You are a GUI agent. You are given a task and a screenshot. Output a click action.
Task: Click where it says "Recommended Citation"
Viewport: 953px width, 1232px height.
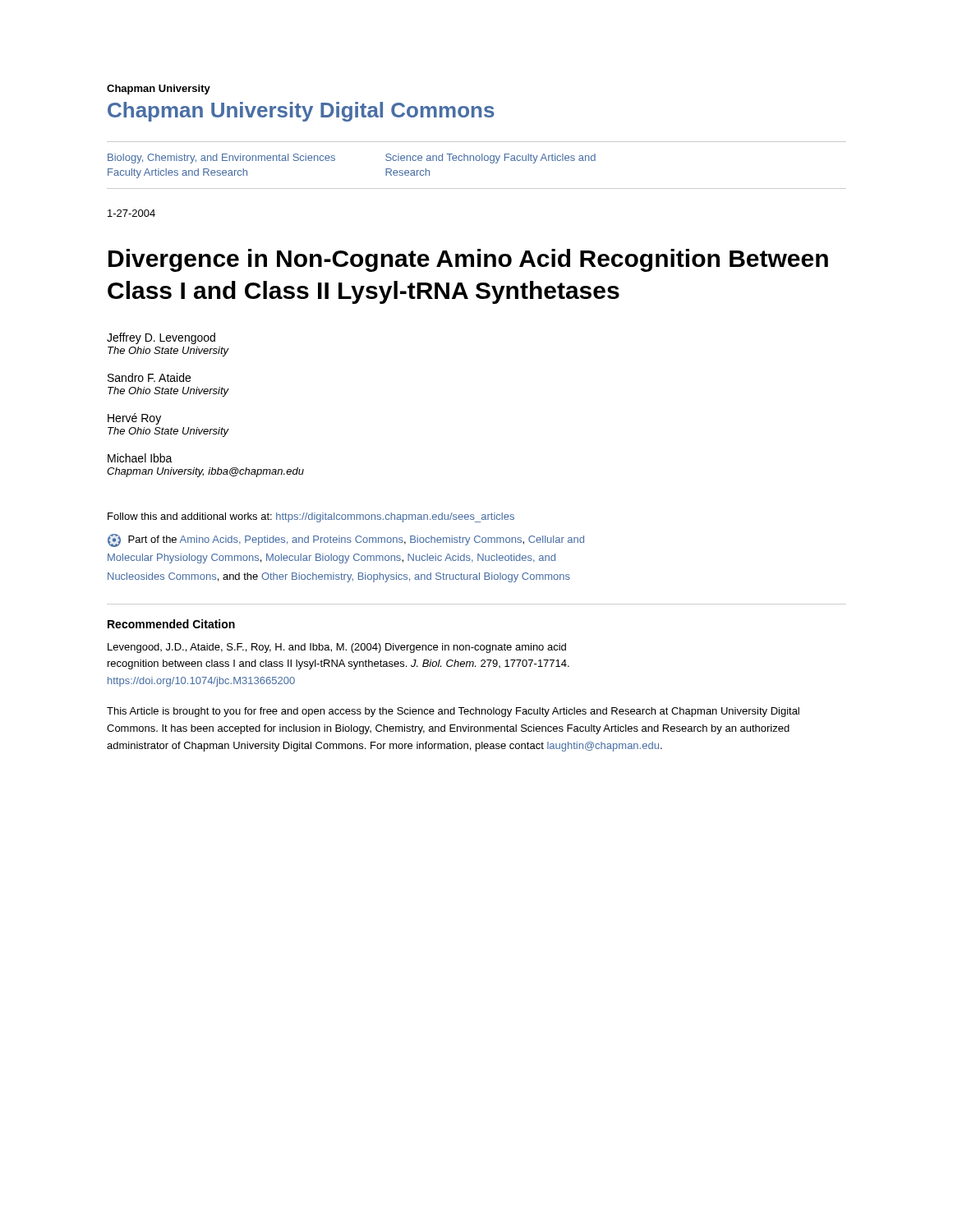(171, 624)
